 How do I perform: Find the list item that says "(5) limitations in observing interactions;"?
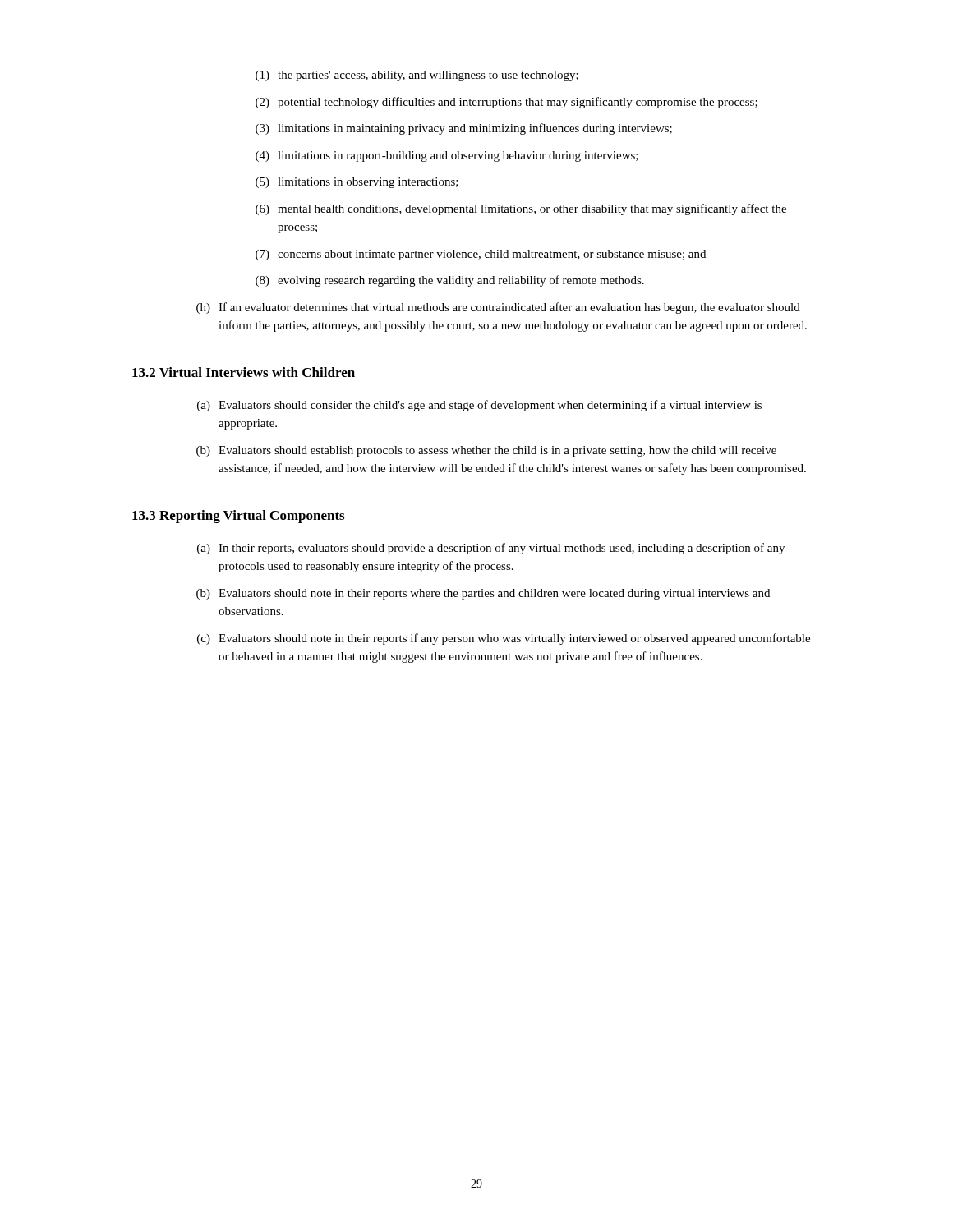pos(357,183)
